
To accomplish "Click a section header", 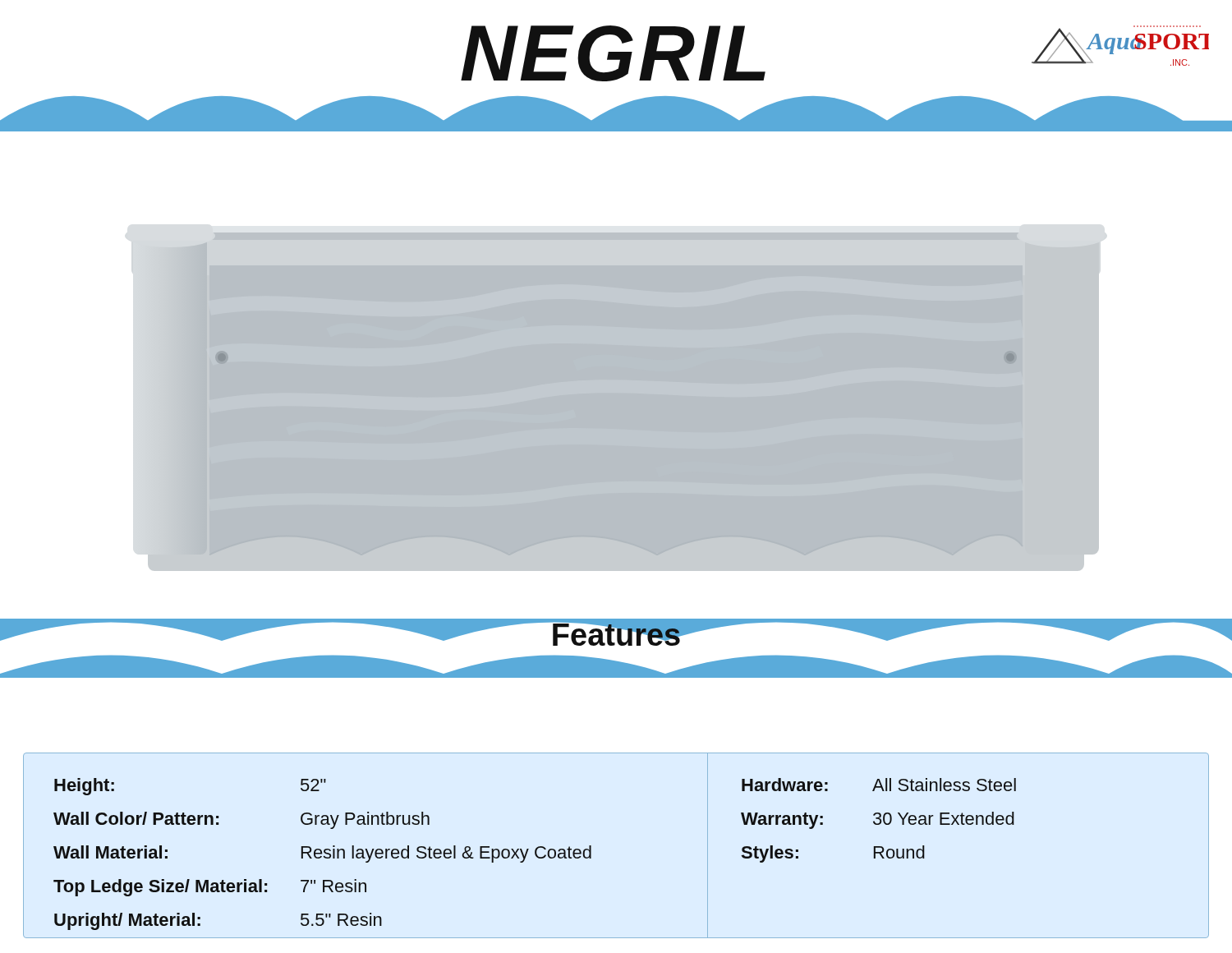I will pos(616,635).
